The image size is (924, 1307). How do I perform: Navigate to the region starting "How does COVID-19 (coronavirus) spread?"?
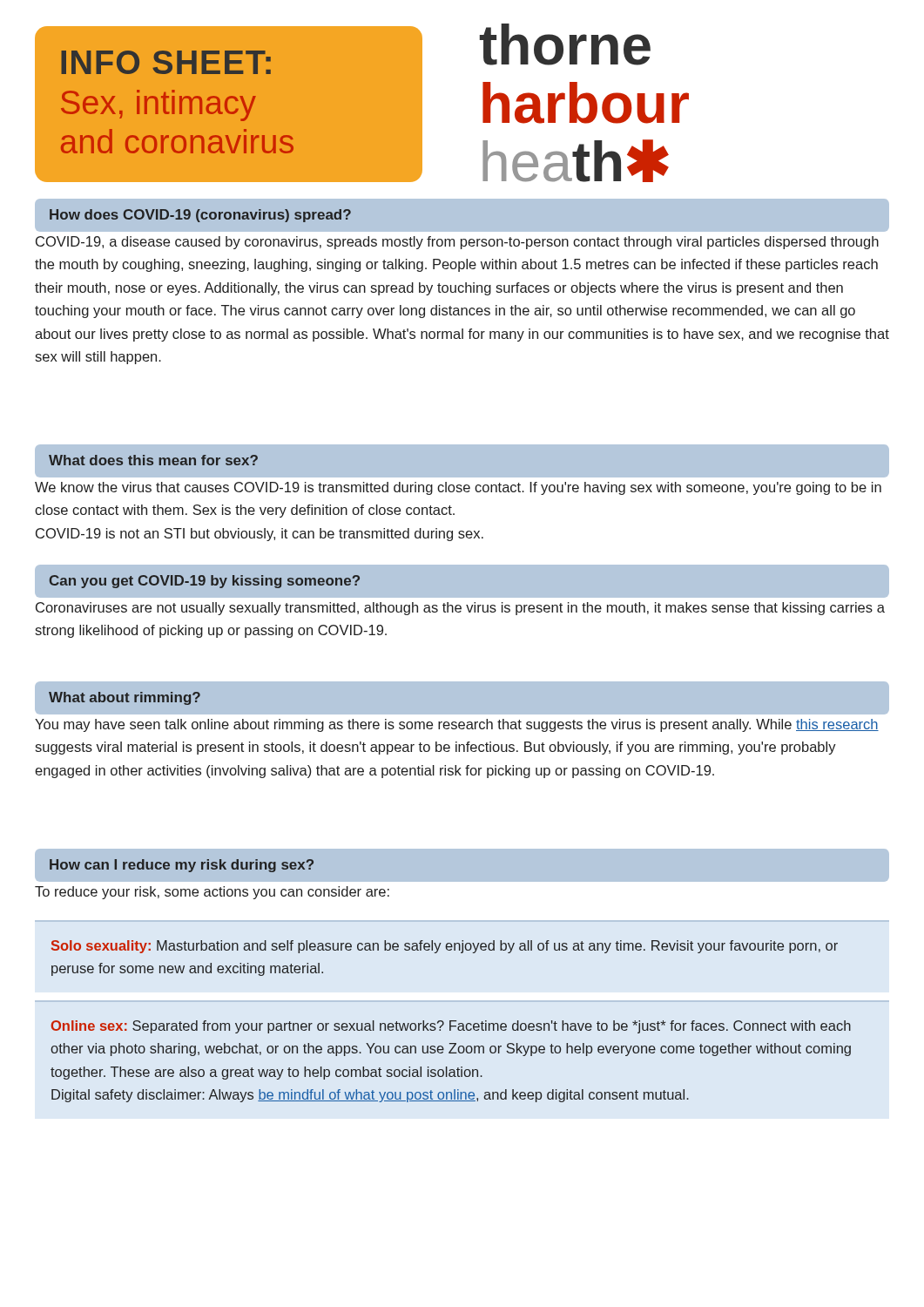(x=200, y=215)
